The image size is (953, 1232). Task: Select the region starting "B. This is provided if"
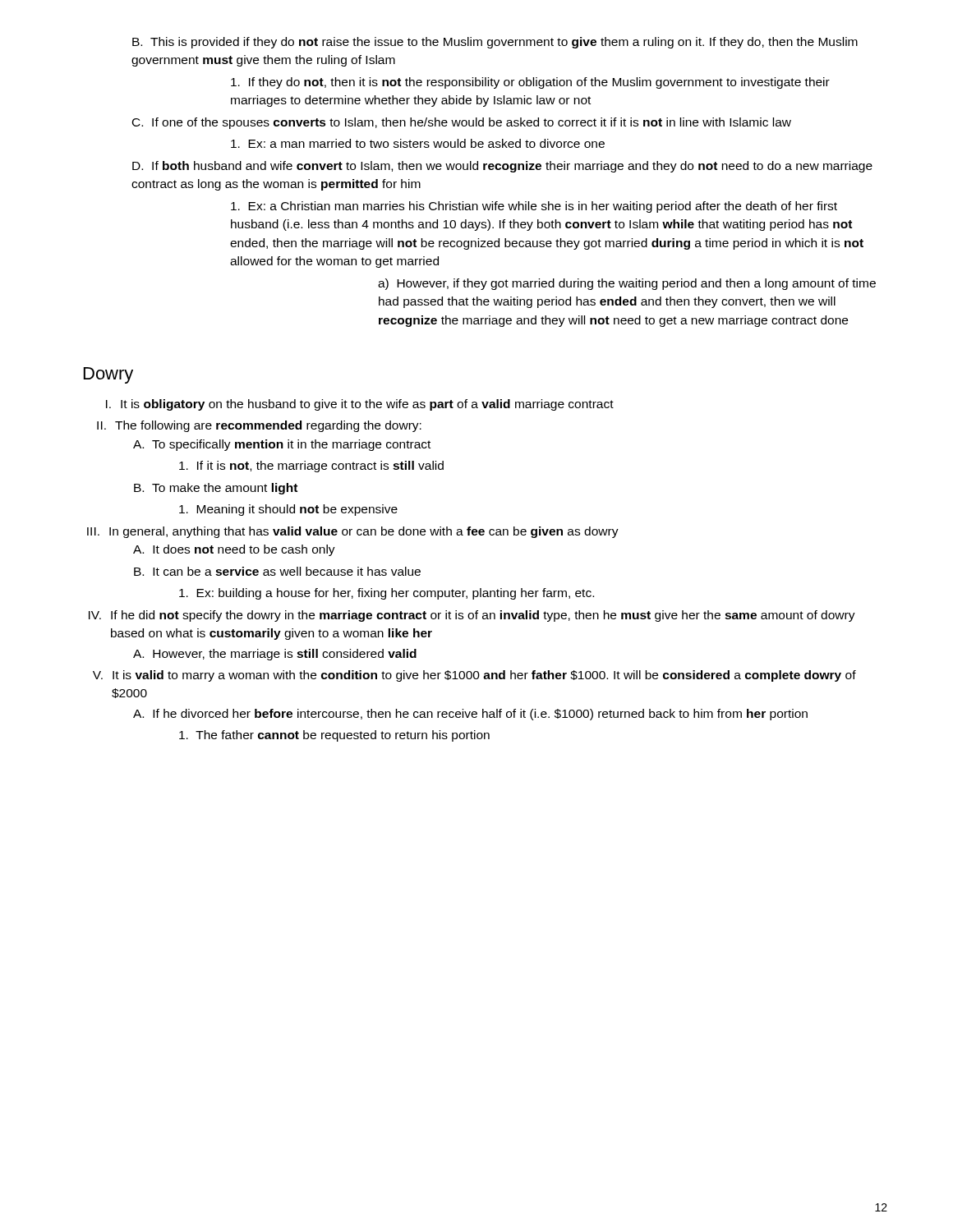(509, 71)
